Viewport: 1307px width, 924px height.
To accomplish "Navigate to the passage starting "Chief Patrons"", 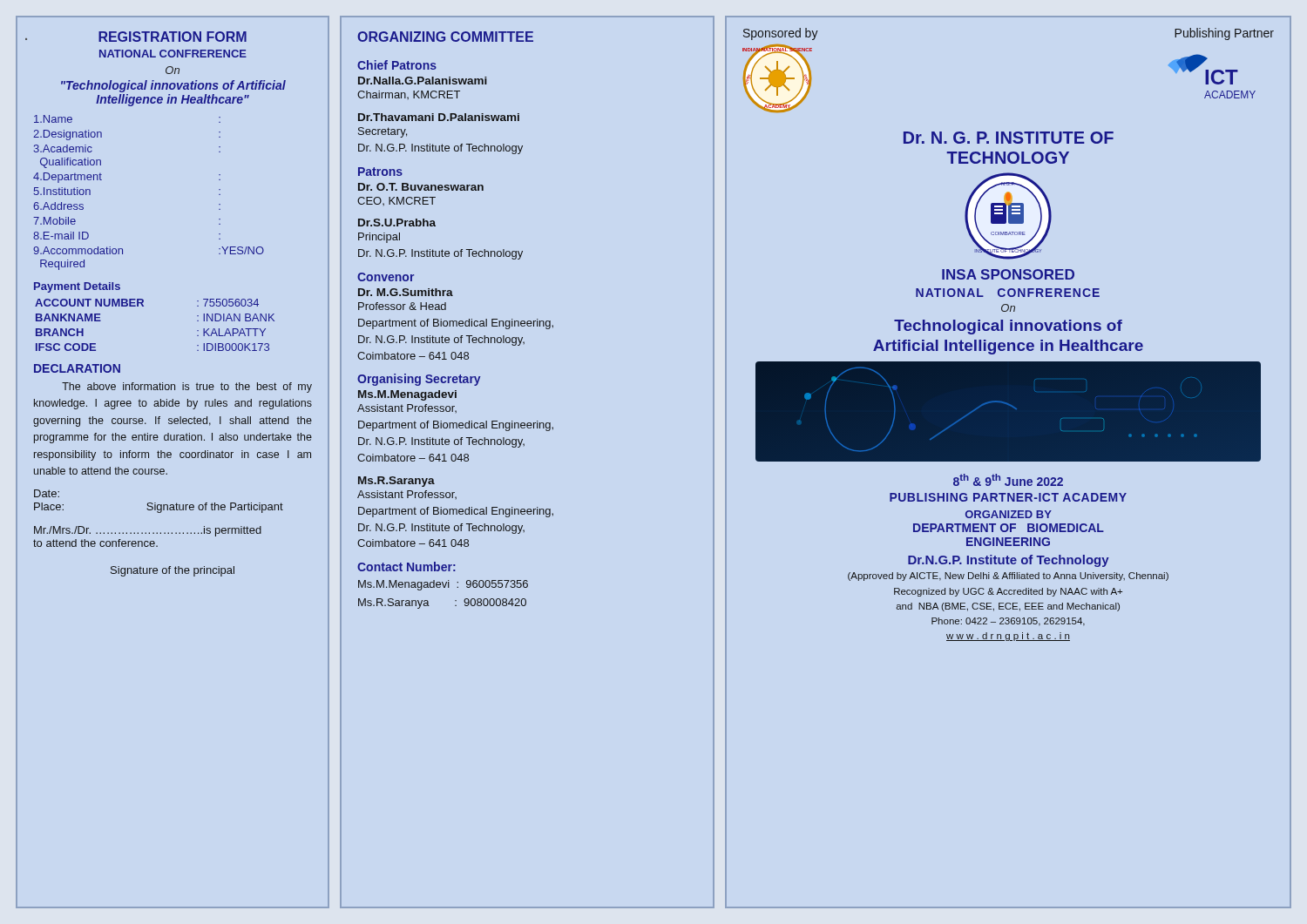I will coord(397,65).
